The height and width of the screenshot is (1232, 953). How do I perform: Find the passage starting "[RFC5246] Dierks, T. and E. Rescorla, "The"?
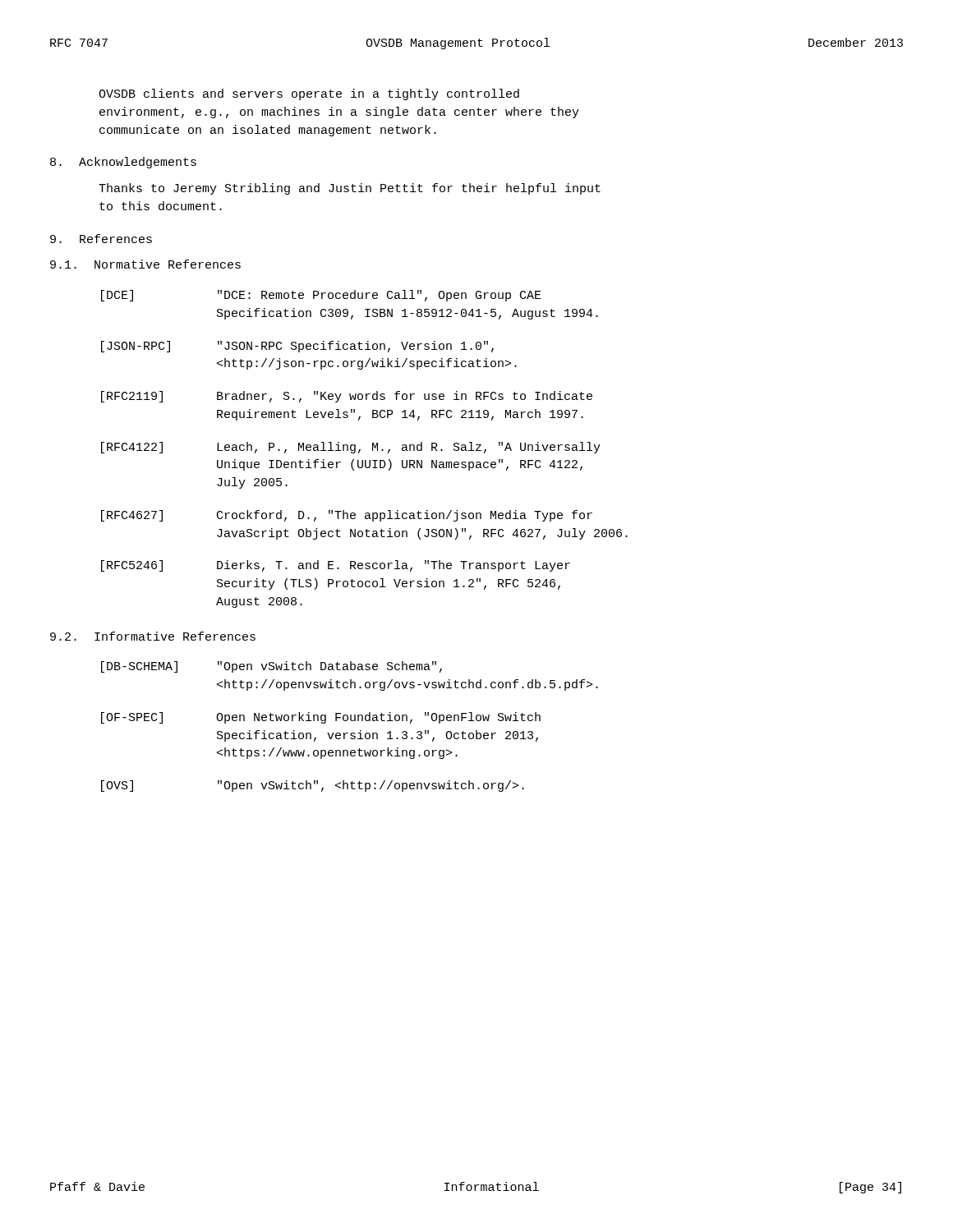coord(476,585)
